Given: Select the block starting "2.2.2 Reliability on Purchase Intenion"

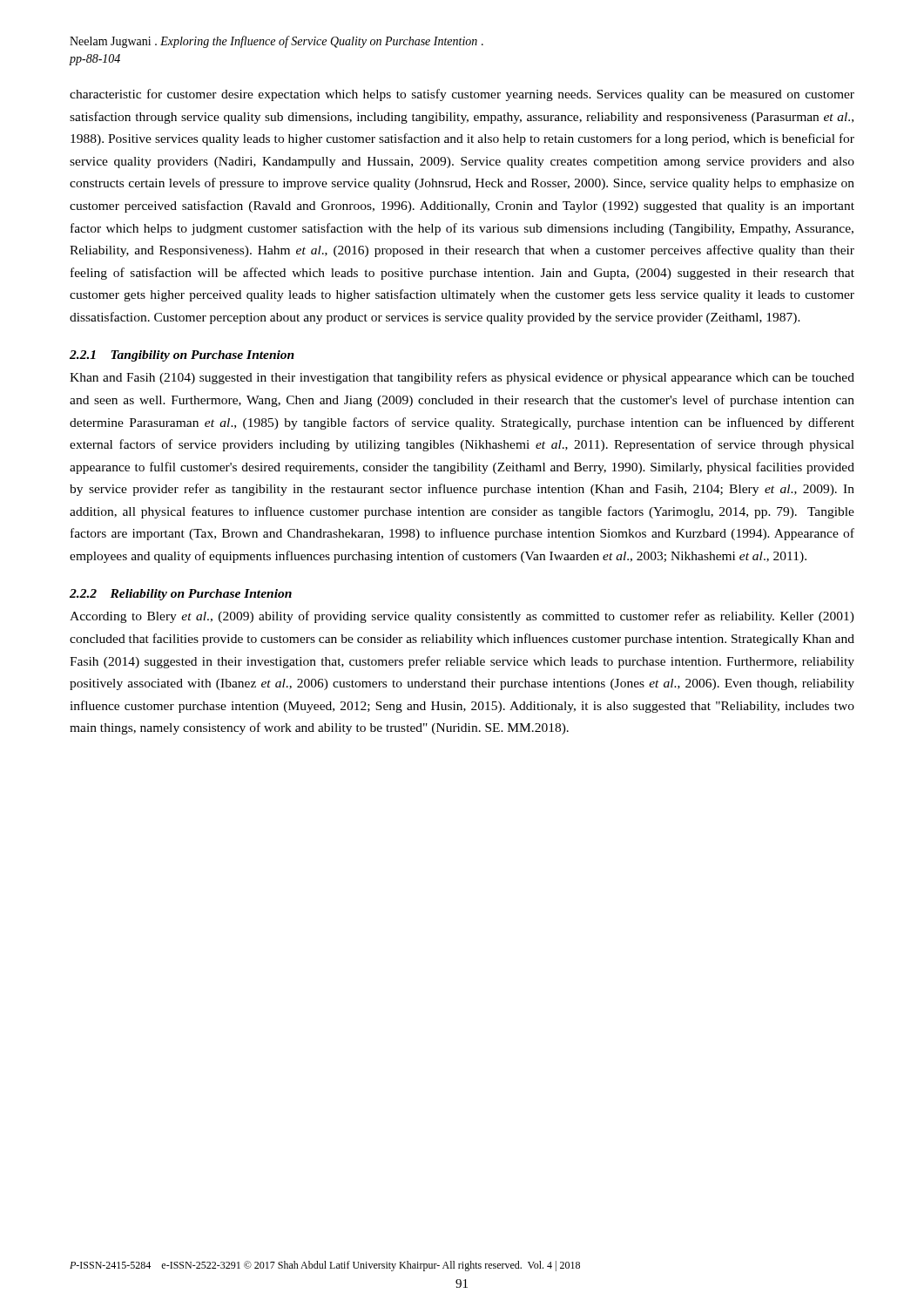Looking at the screenshot, I should click(181, 593).
